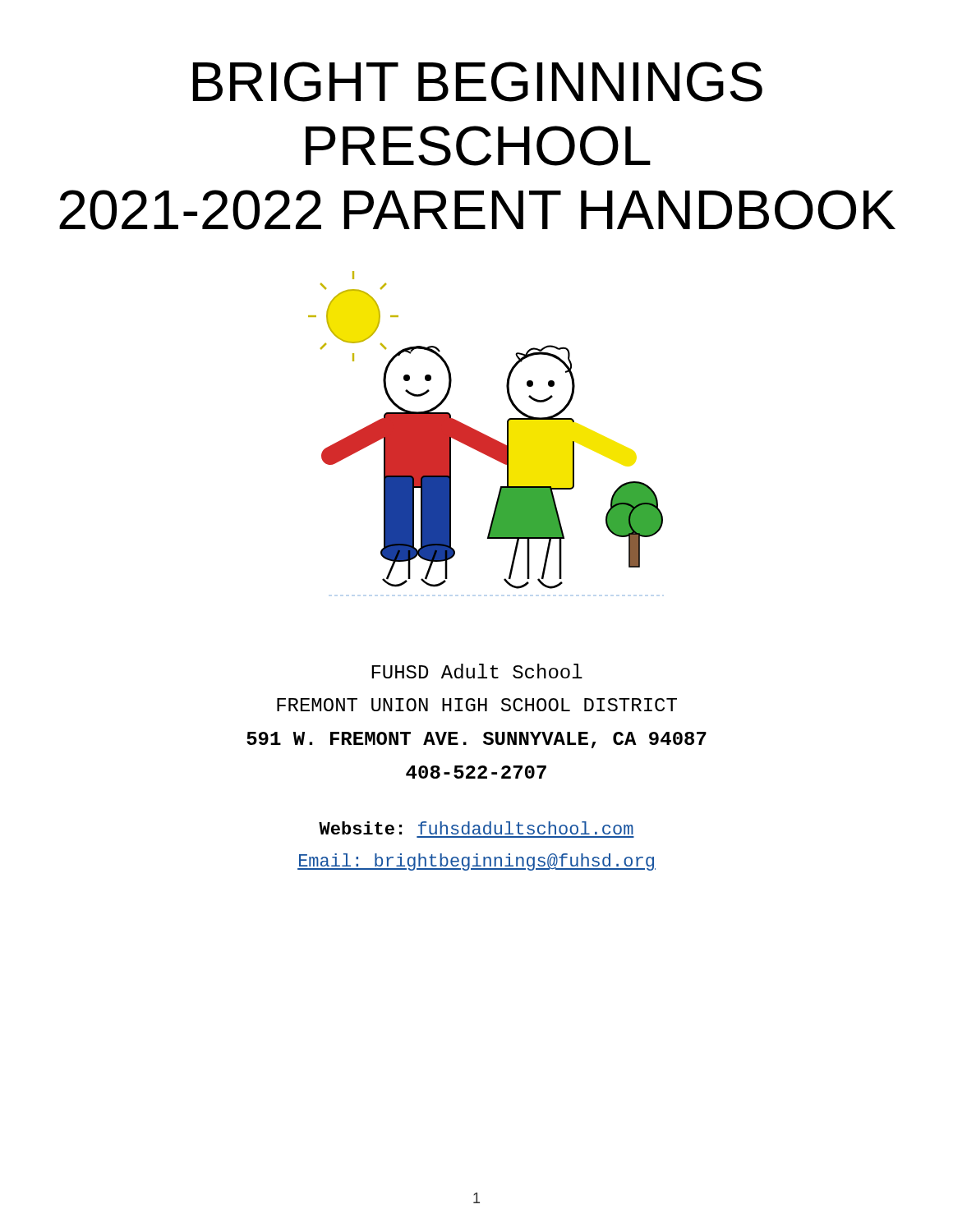Find the text block that reads "FUHSD Adult School FREMONT"

[476, 724]
